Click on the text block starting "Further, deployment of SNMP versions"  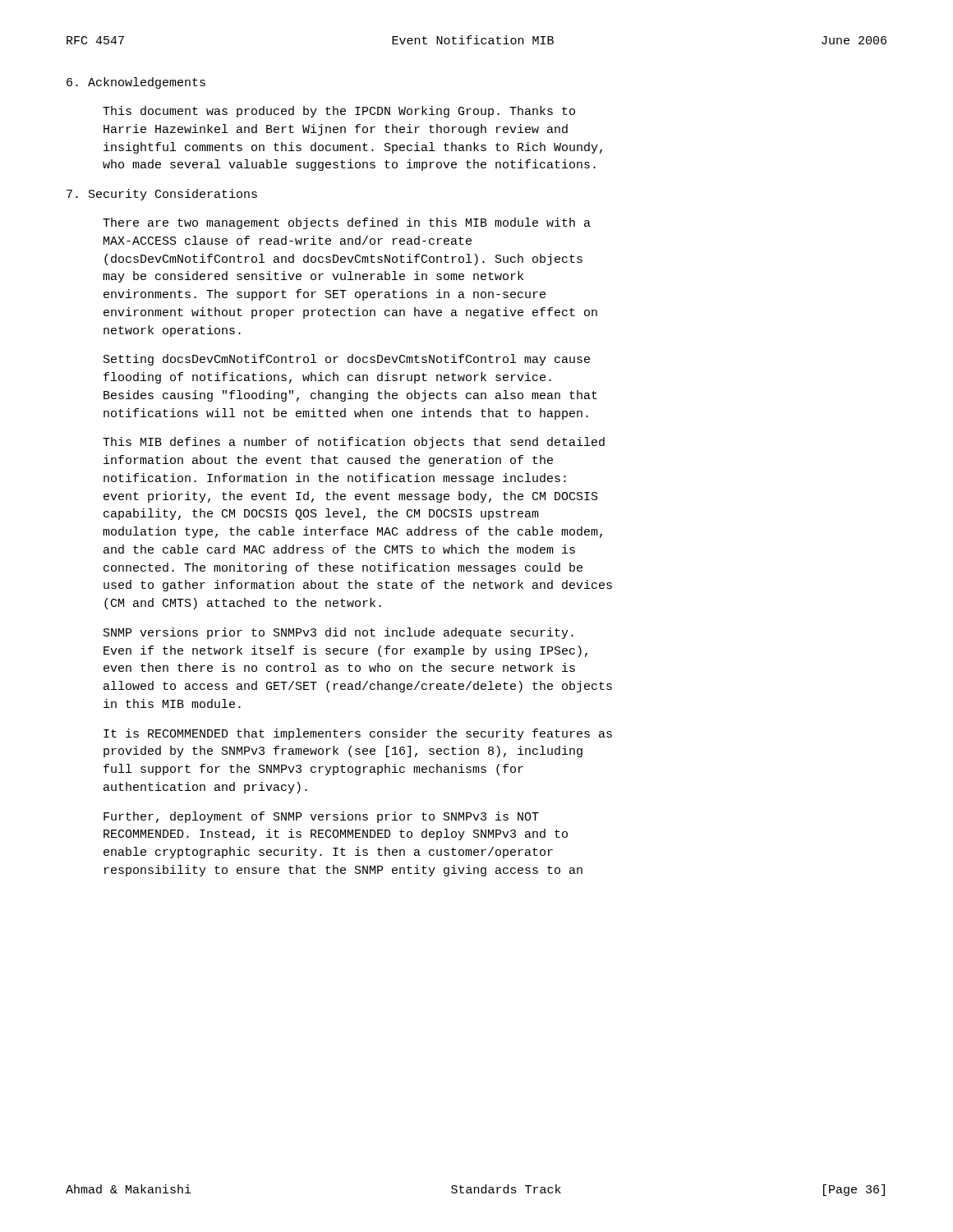343,844
